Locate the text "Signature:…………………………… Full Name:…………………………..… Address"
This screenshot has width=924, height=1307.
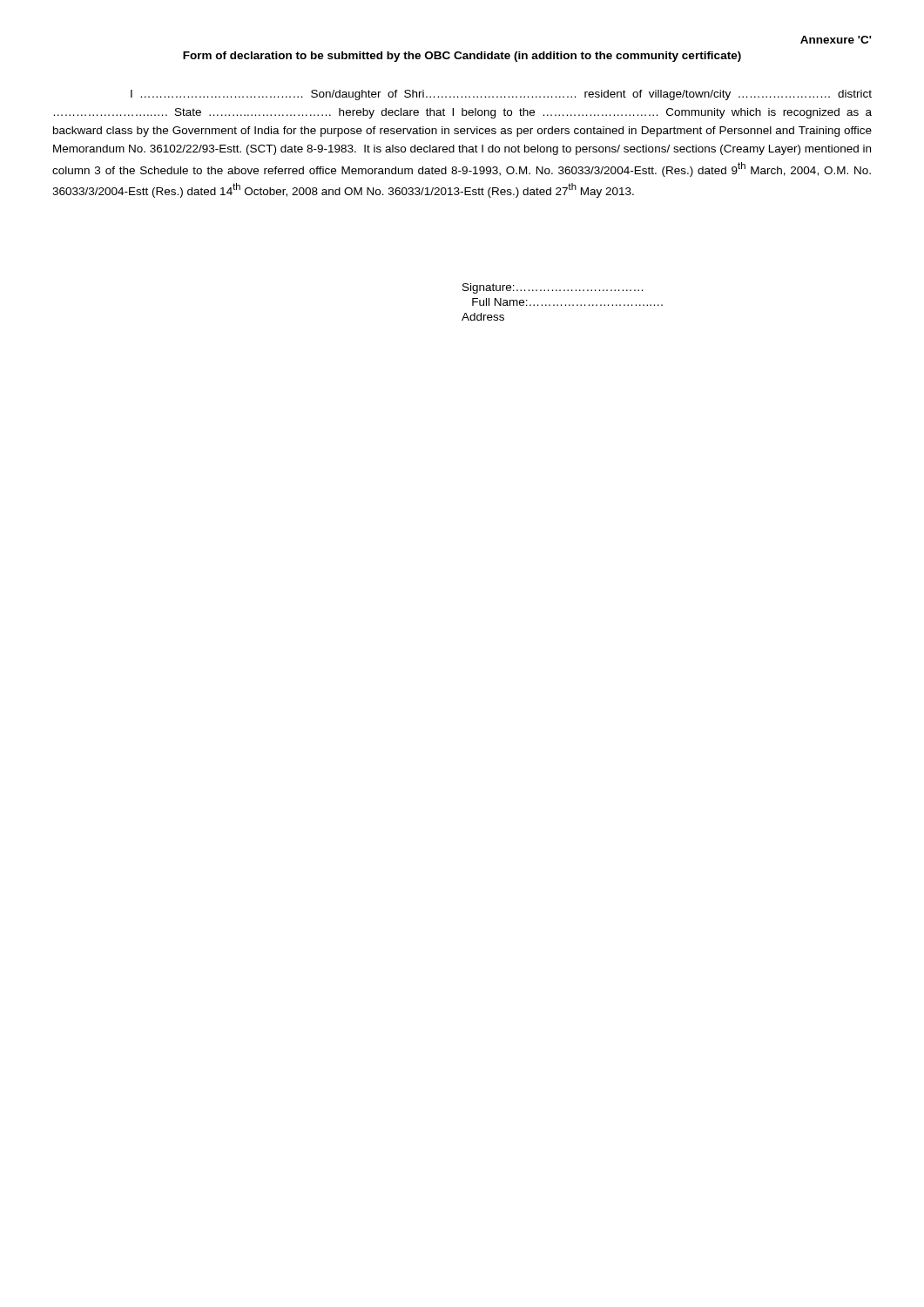pyautogui.click(x=667, y=302)
